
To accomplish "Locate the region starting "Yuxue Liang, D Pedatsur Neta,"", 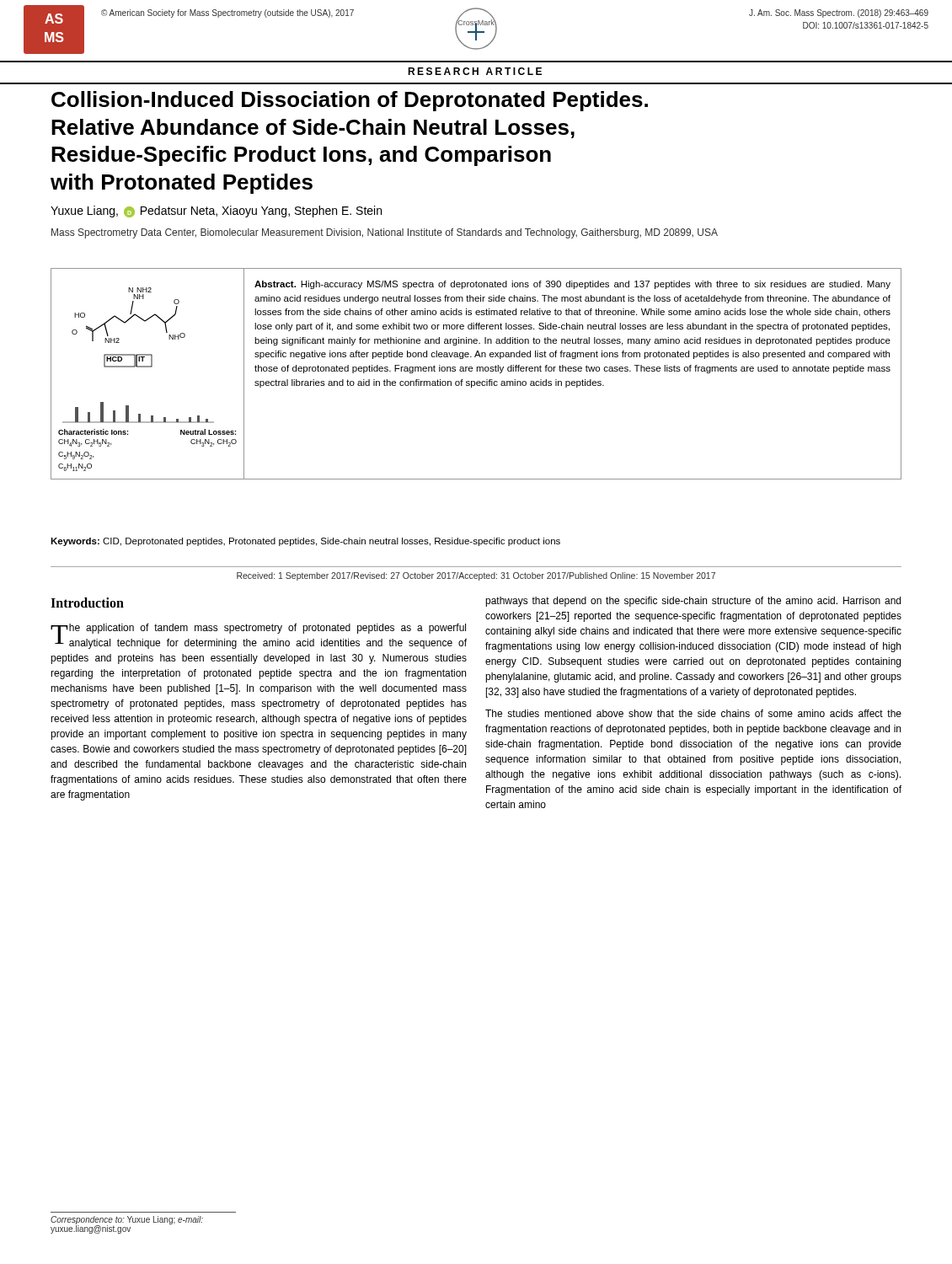I will [x=217, y=211].
